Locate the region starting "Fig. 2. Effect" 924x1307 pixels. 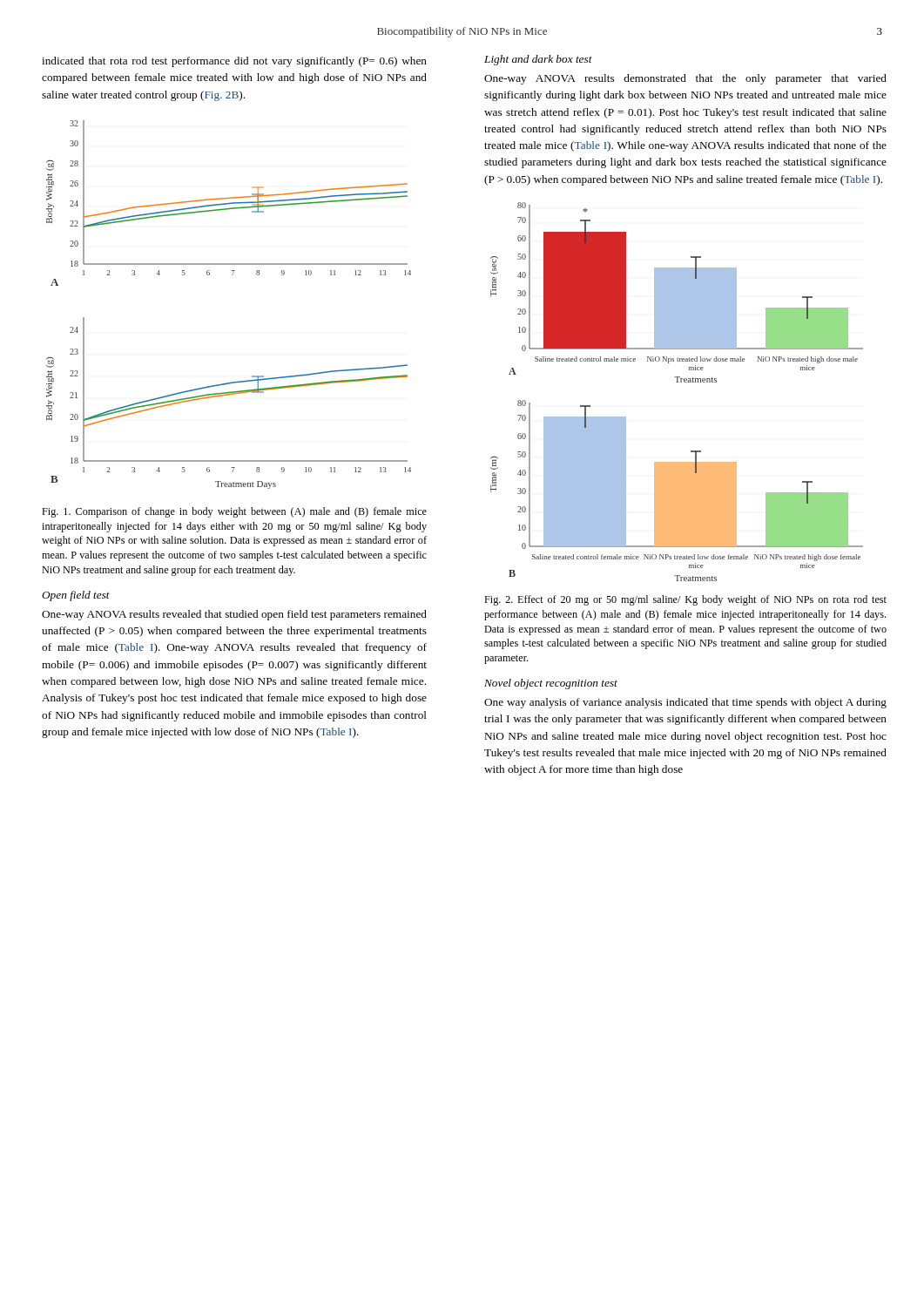click(685, 629)
